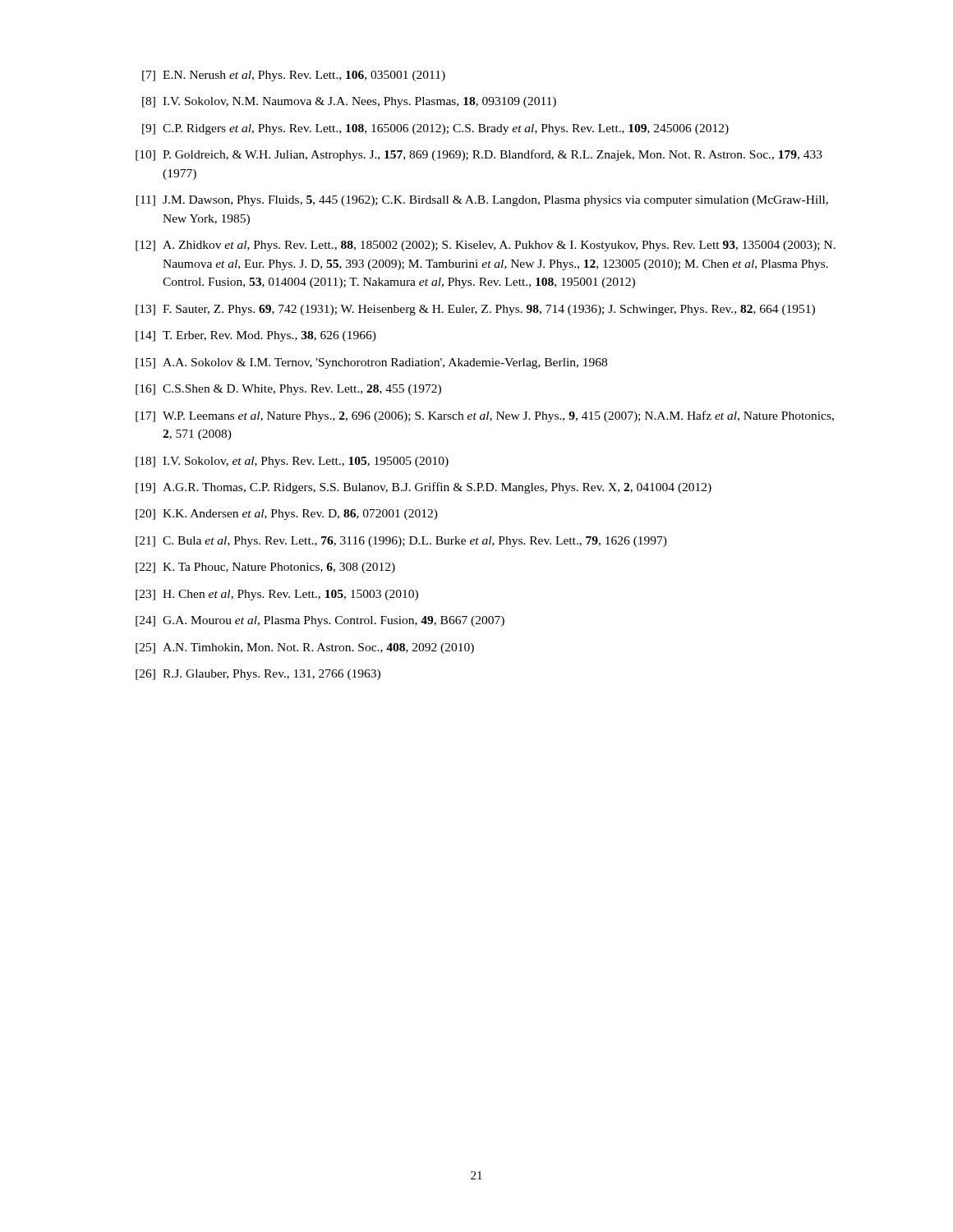Click on the list item that reads "[18] I.V. Sokolov, et"

[x=292, y=462]
